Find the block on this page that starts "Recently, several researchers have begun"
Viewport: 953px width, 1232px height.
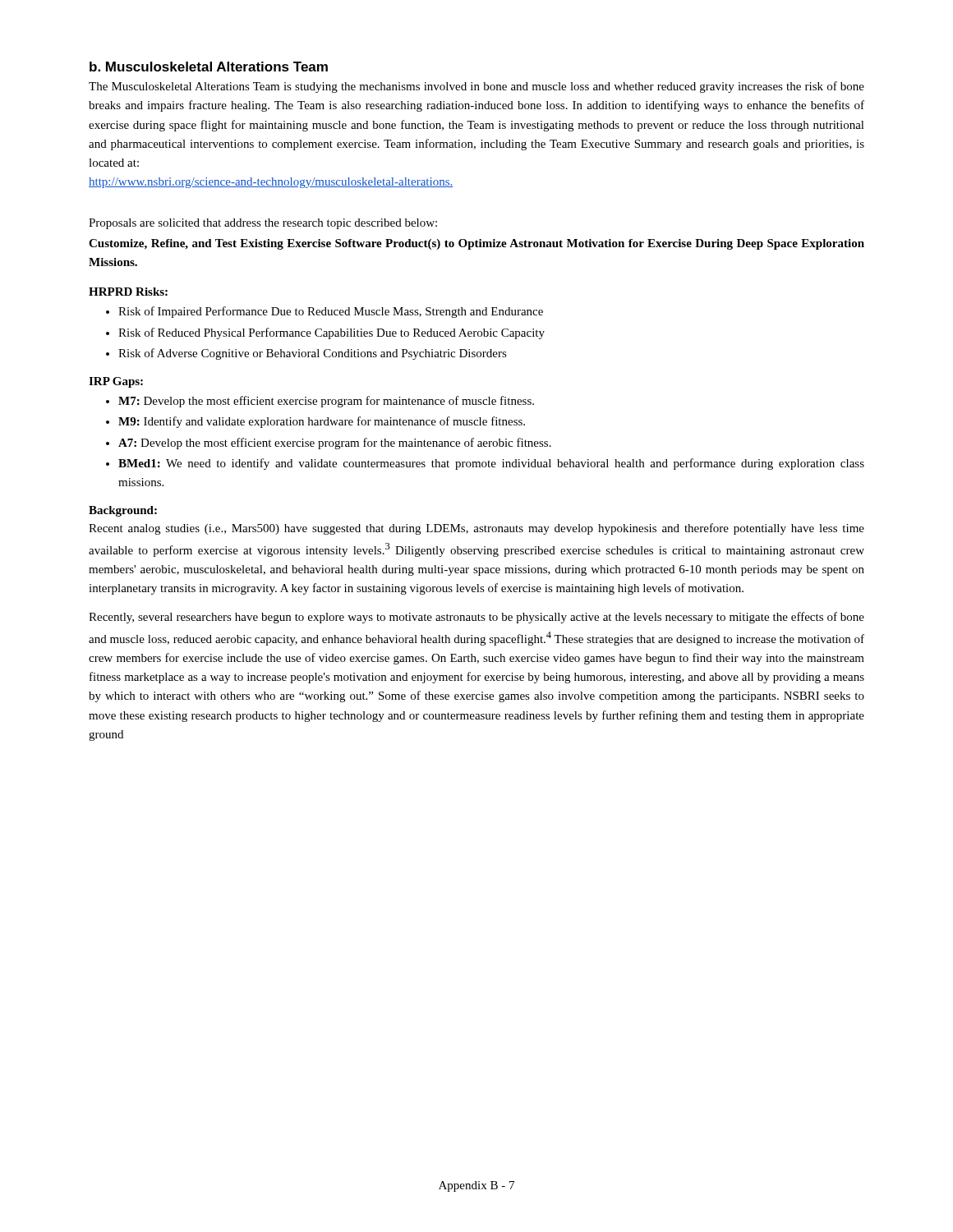(x=476, y=676)
